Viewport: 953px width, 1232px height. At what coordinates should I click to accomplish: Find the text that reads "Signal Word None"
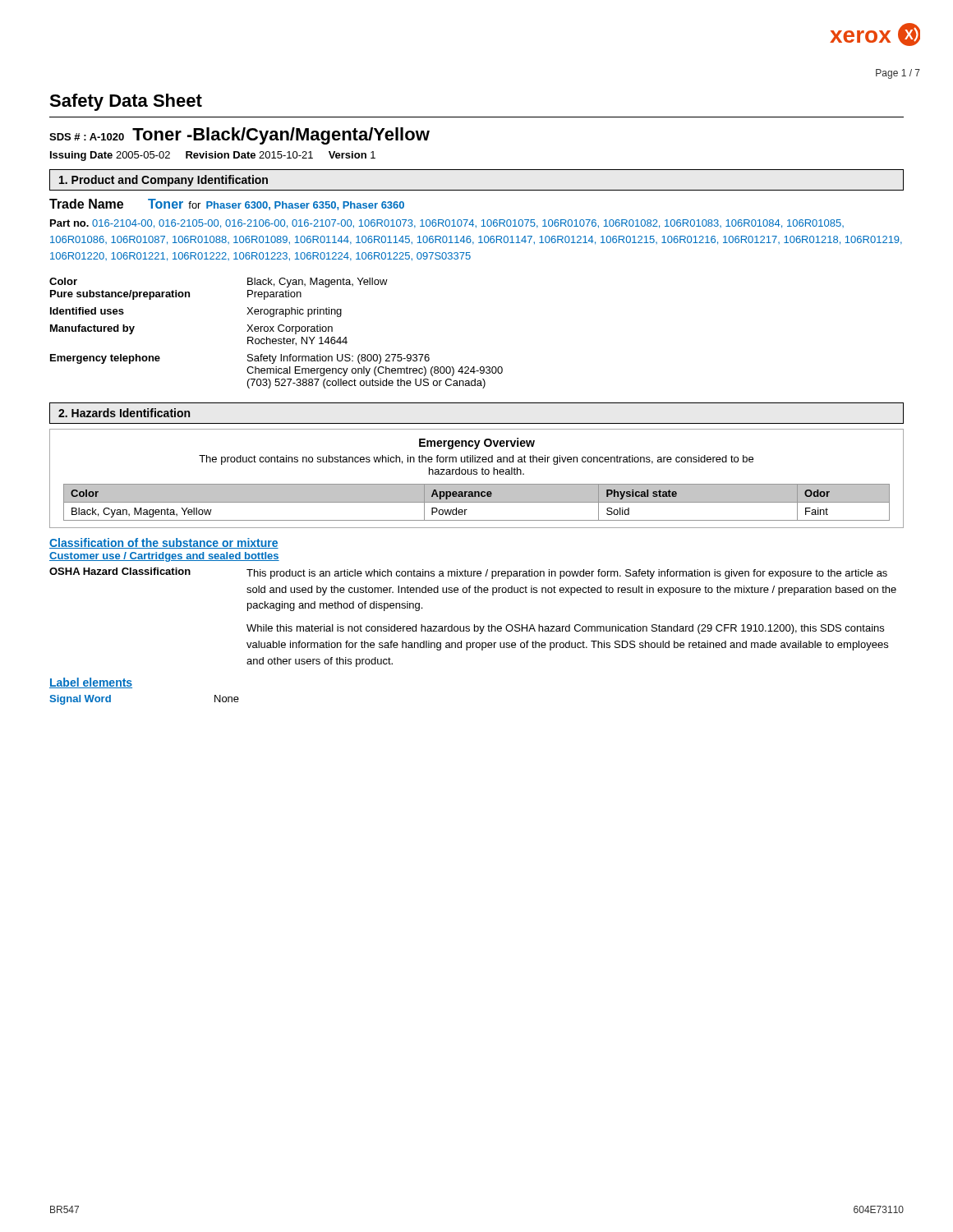pos(74,699)
